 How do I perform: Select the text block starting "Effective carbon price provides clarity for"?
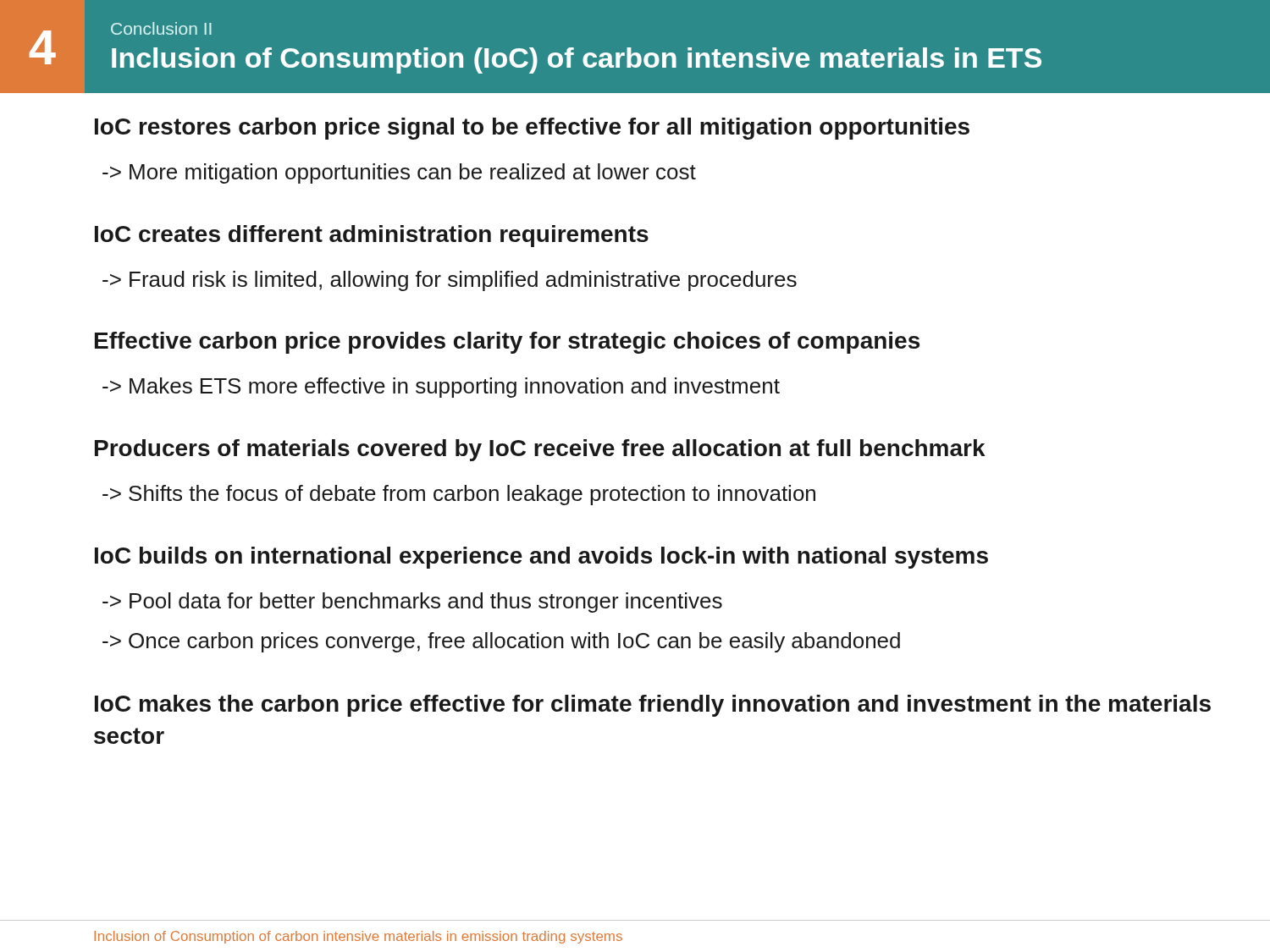pos(656,341)
